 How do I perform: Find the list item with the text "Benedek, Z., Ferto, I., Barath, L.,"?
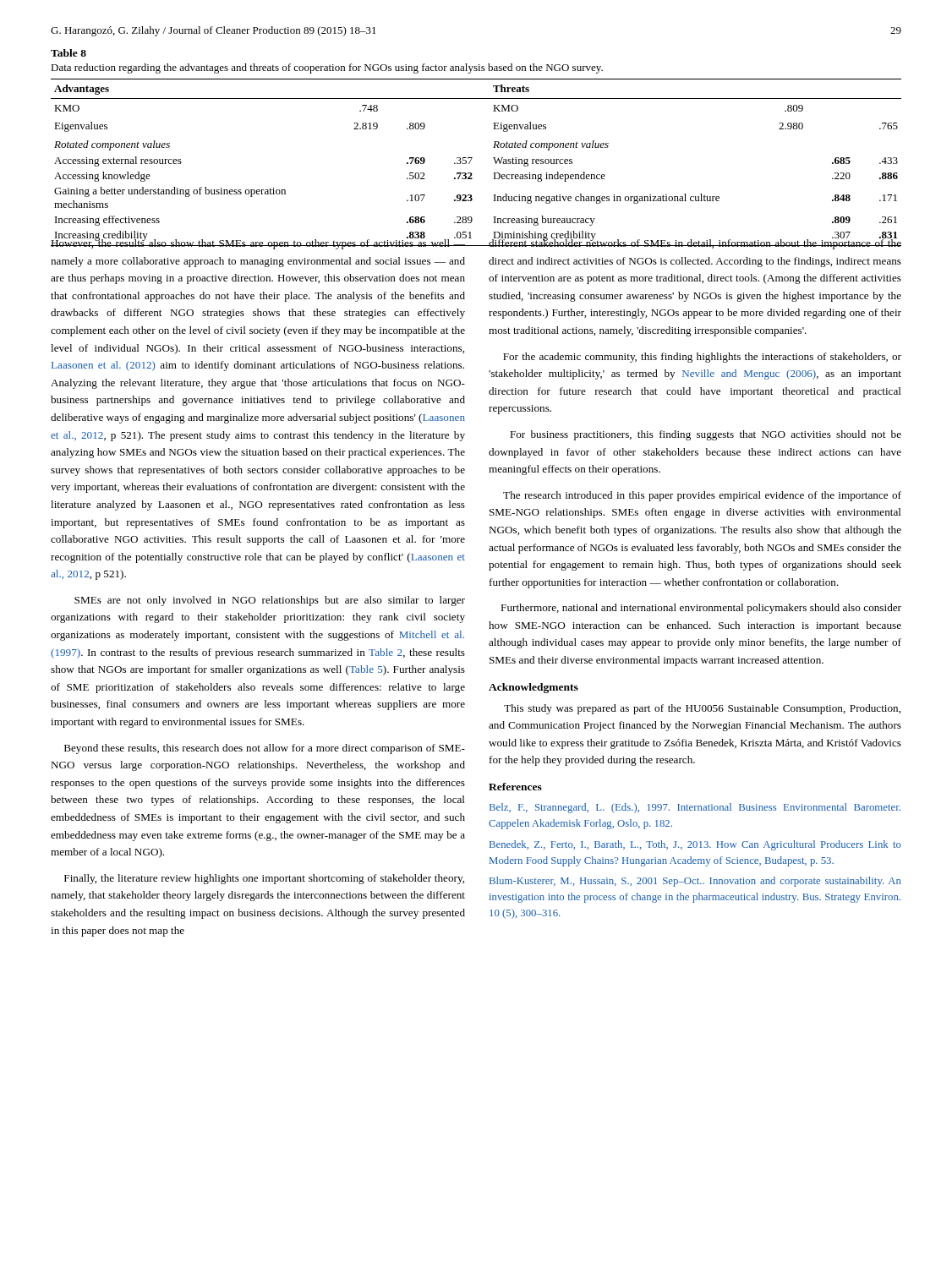(x=695, y=852)
